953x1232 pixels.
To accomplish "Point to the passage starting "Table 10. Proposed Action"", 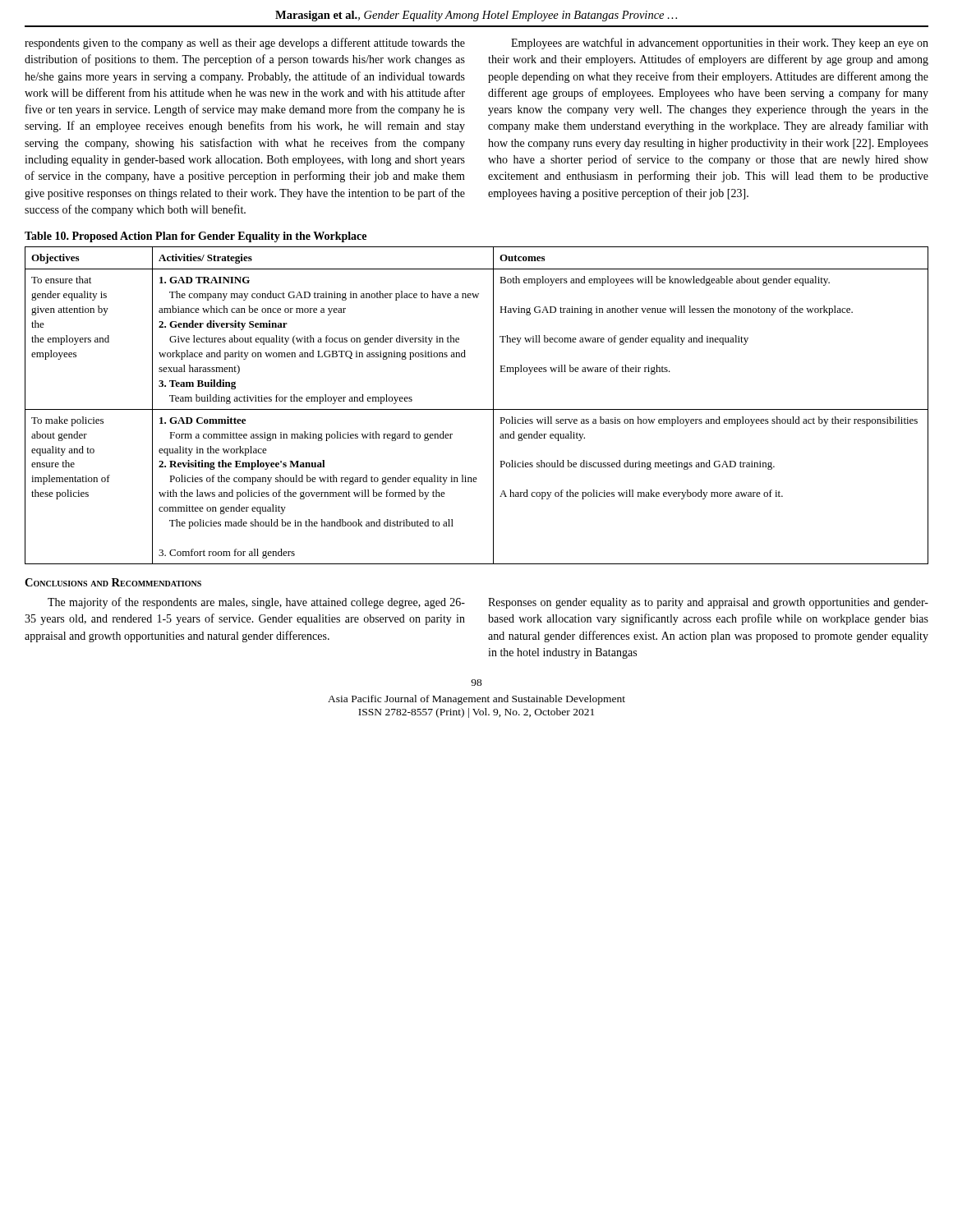I will [x=196, y=236].
